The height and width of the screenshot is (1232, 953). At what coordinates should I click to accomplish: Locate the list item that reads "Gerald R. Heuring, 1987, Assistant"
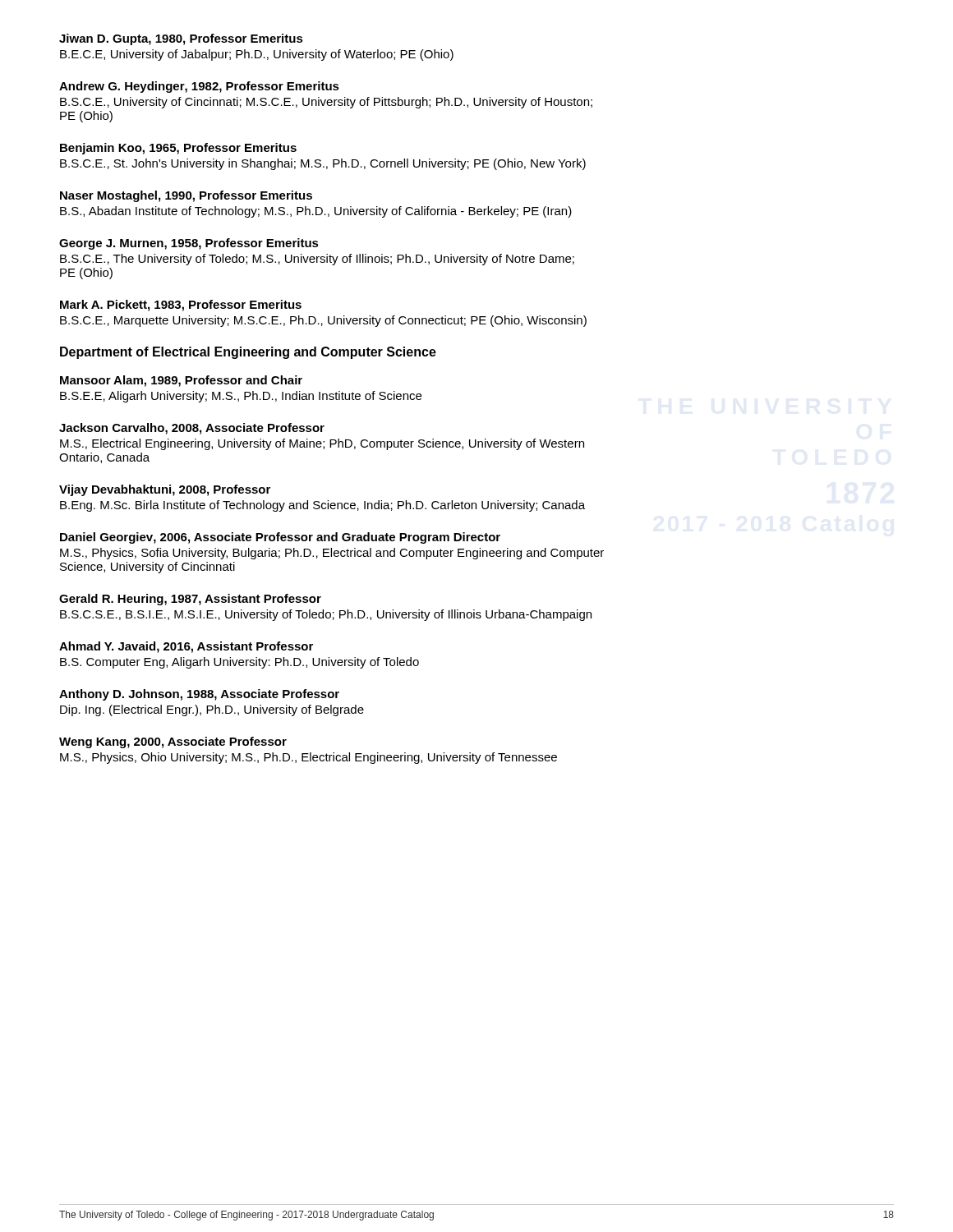click(x=476, y=606)
